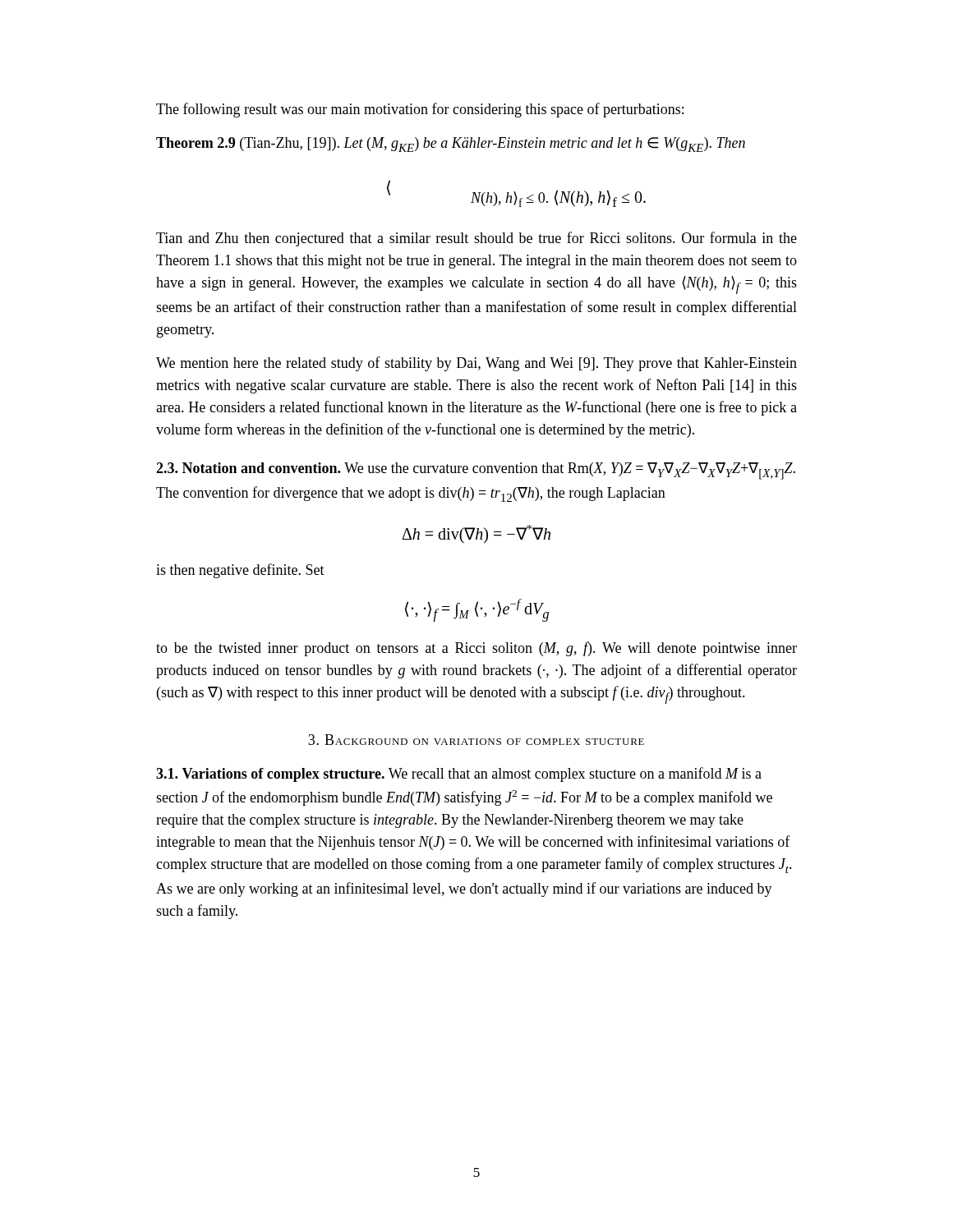This screenshot has height=1232, width=953.
Task: Find the region starting "is then negative definite. Set"
Action: click(240, 570)
